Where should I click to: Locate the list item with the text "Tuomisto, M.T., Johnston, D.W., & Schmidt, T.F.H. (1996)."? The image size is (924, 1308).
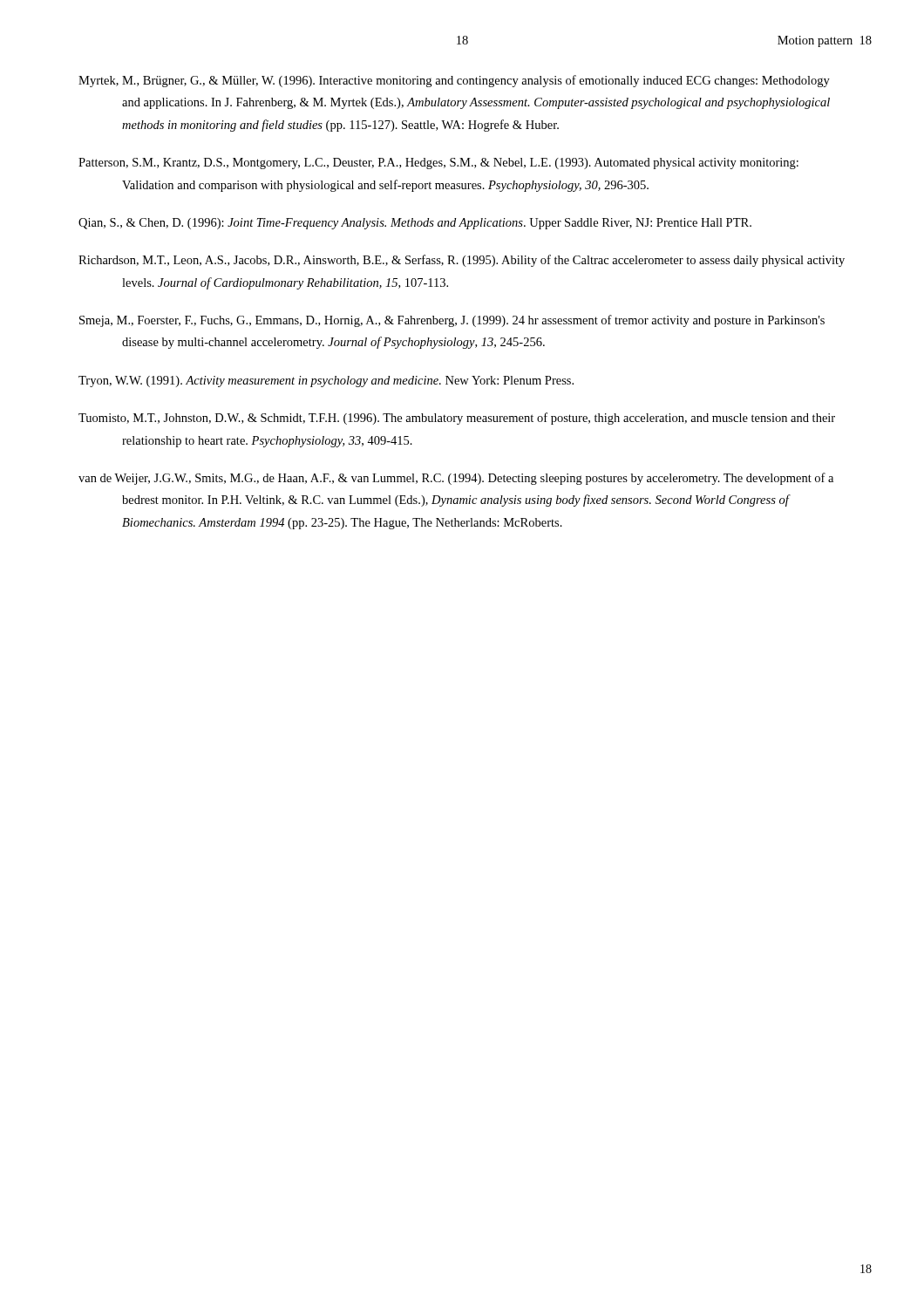(457, 429)
